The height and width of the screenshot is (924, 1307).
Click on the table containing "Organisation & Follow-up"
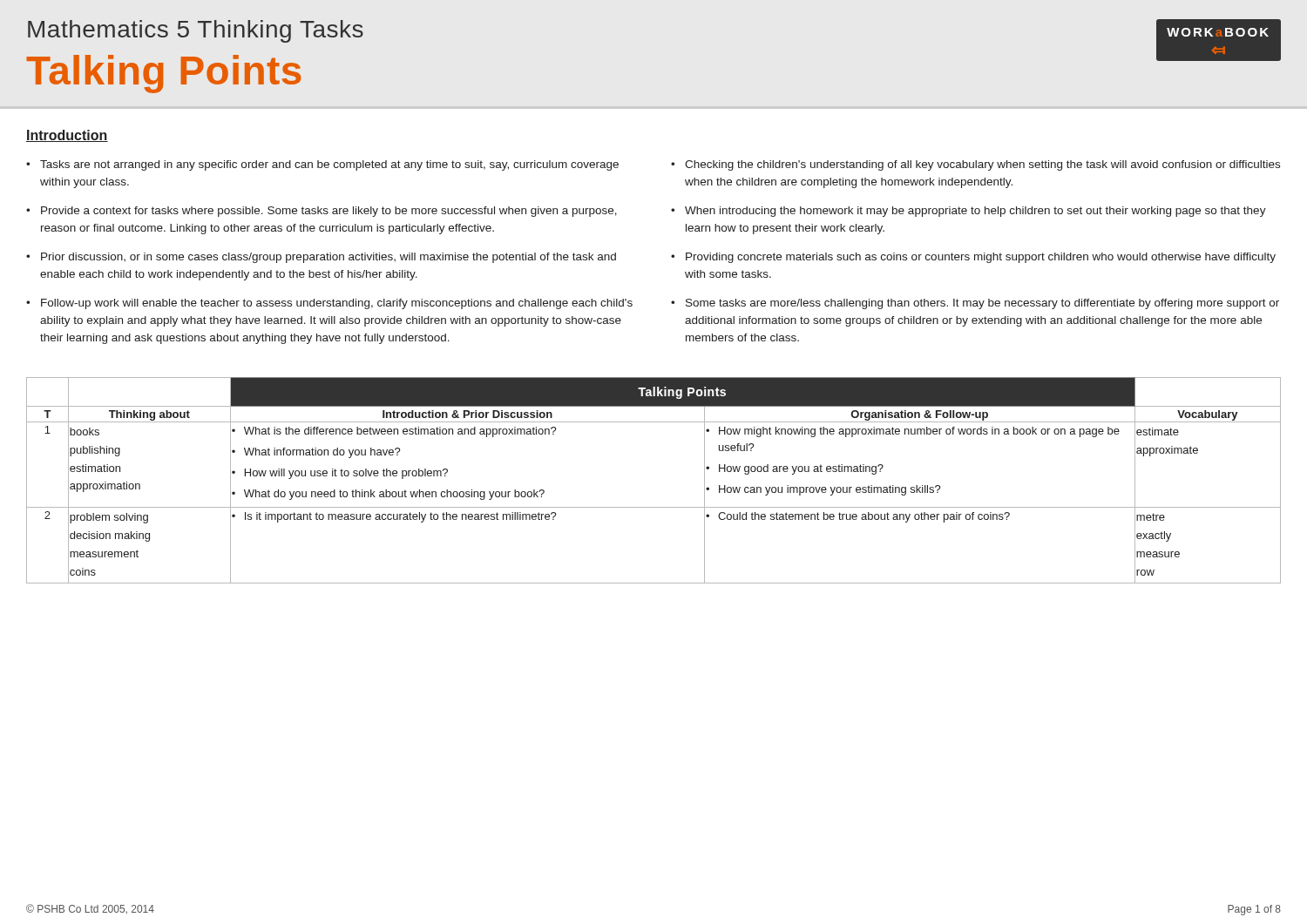pos(654,480)
